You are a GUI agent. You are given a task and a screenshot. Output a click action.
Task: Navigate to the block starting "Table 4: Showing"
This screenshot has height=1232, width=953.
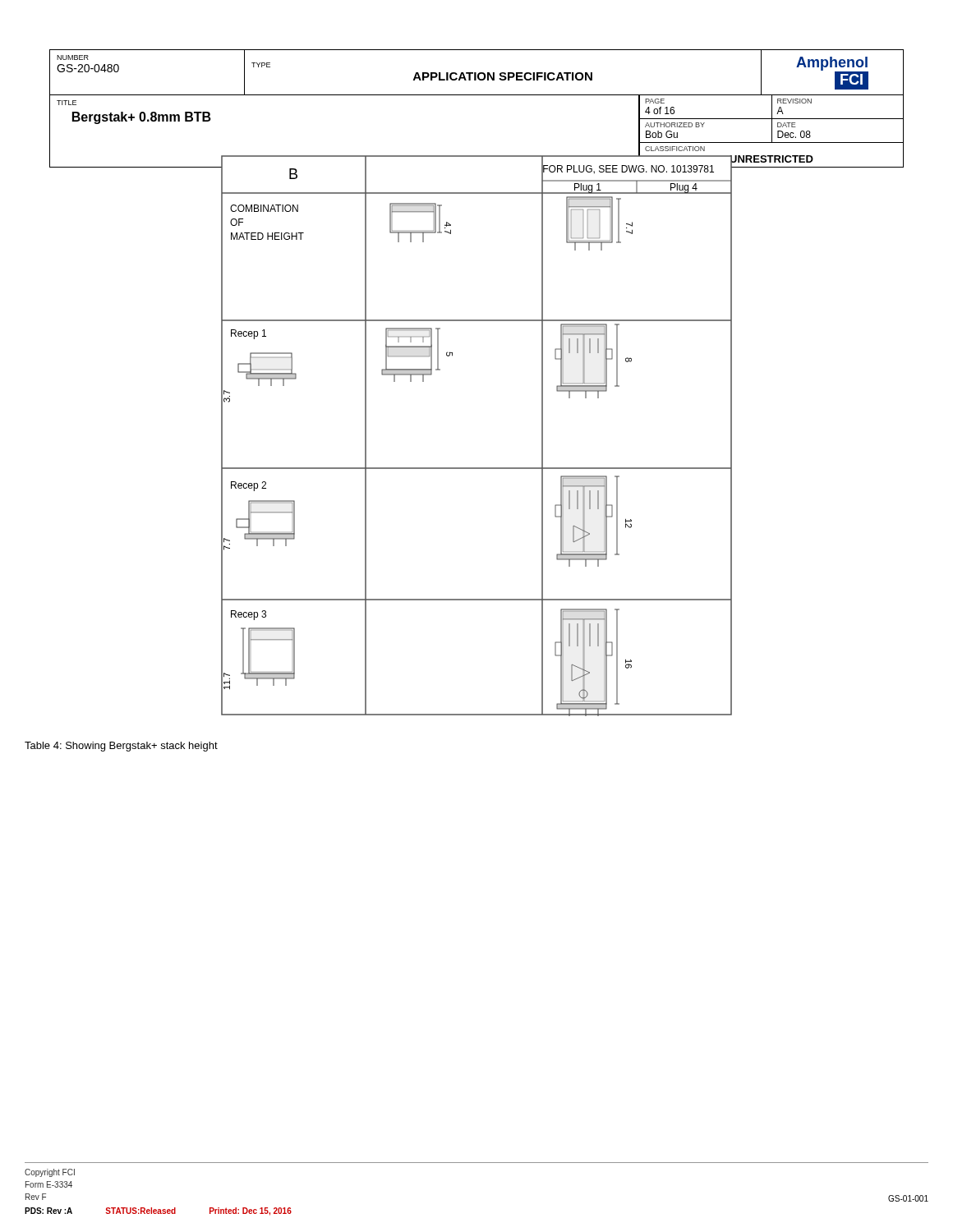coord(121,745)
